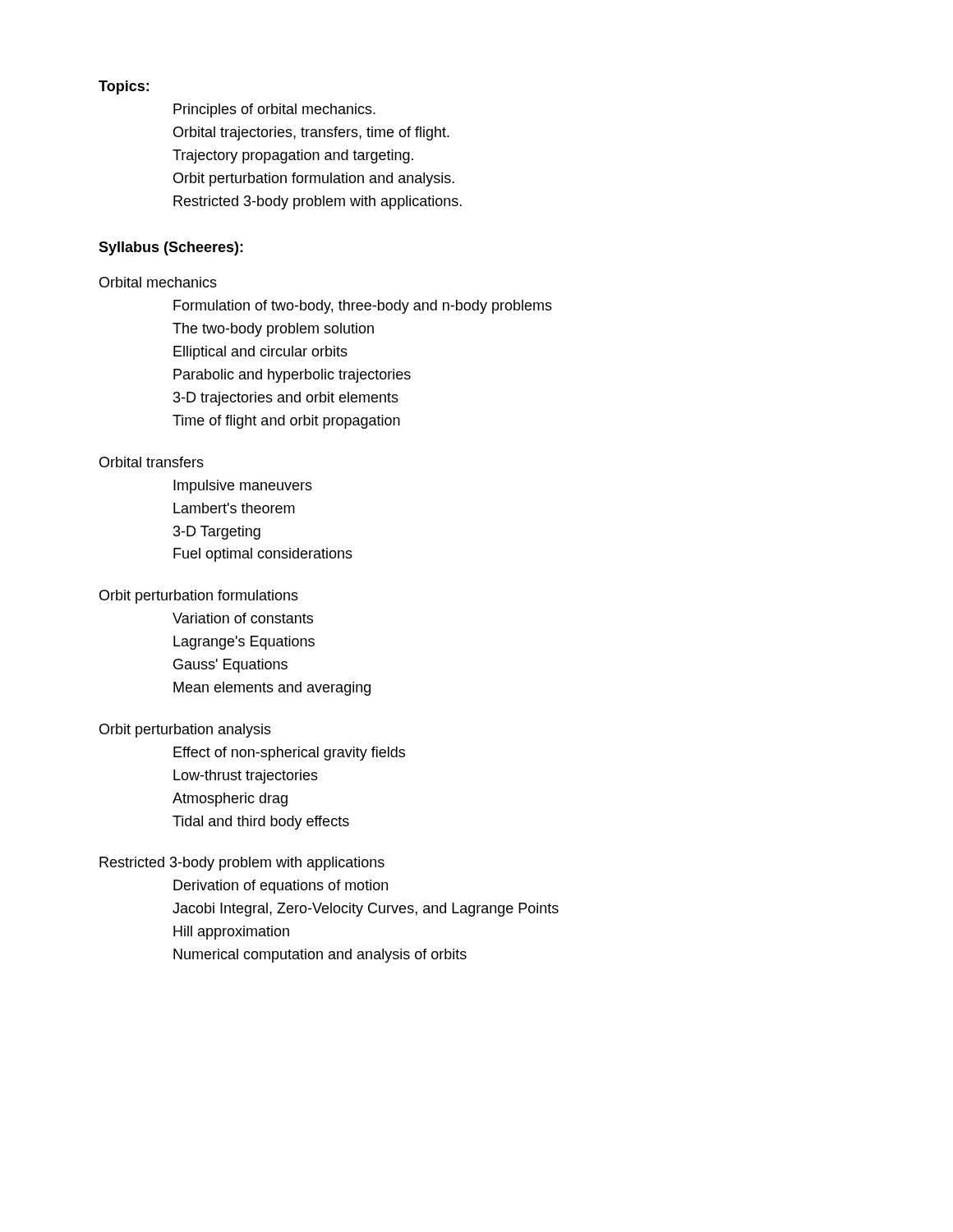Point to the passage starting "Jacobi Integral, Zero-Velocity Curves, and Lagrange Points"

click(366, 909)
